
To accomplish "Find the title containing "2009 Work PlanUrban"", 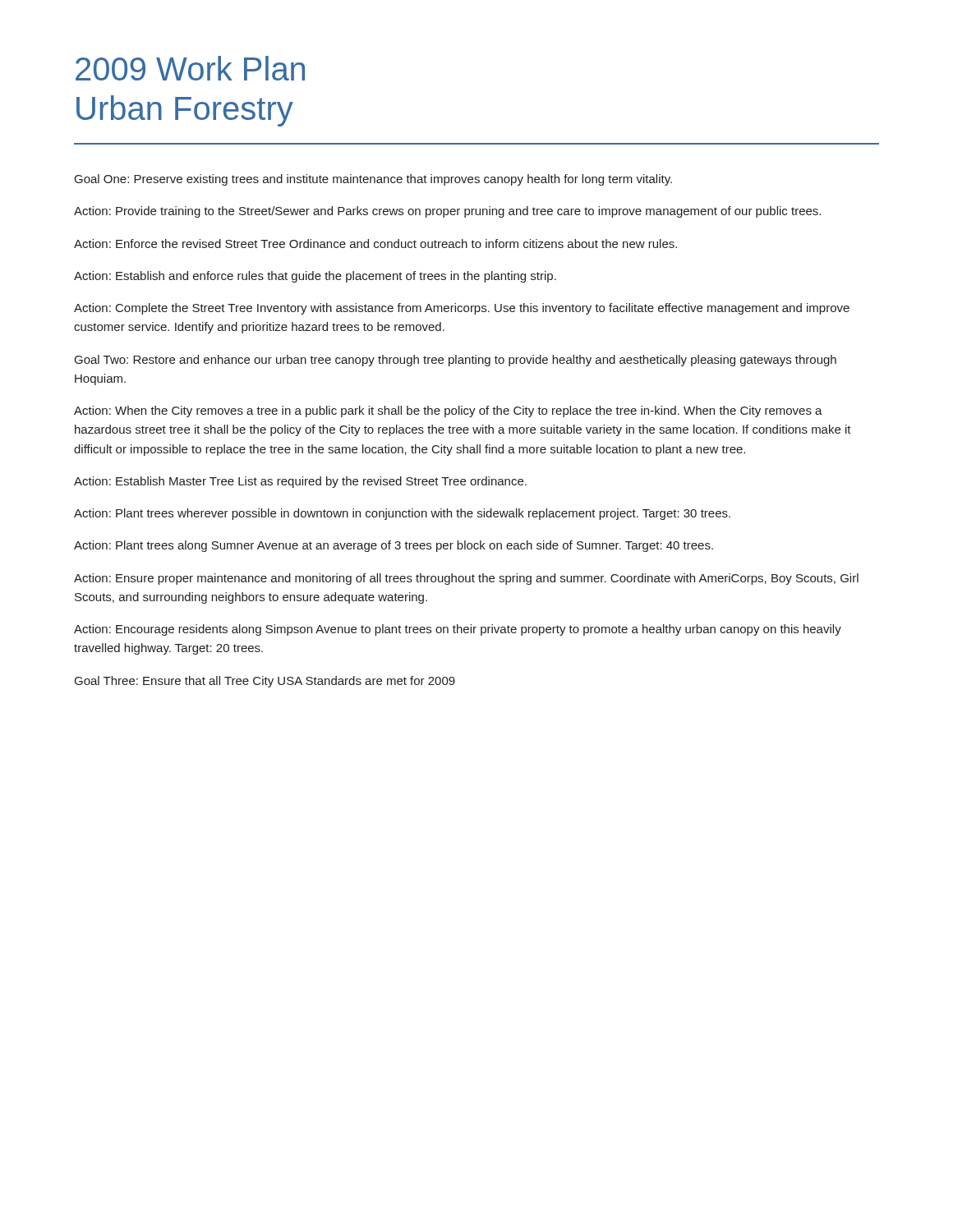I will pyautogui.click(x=190, y=68).
